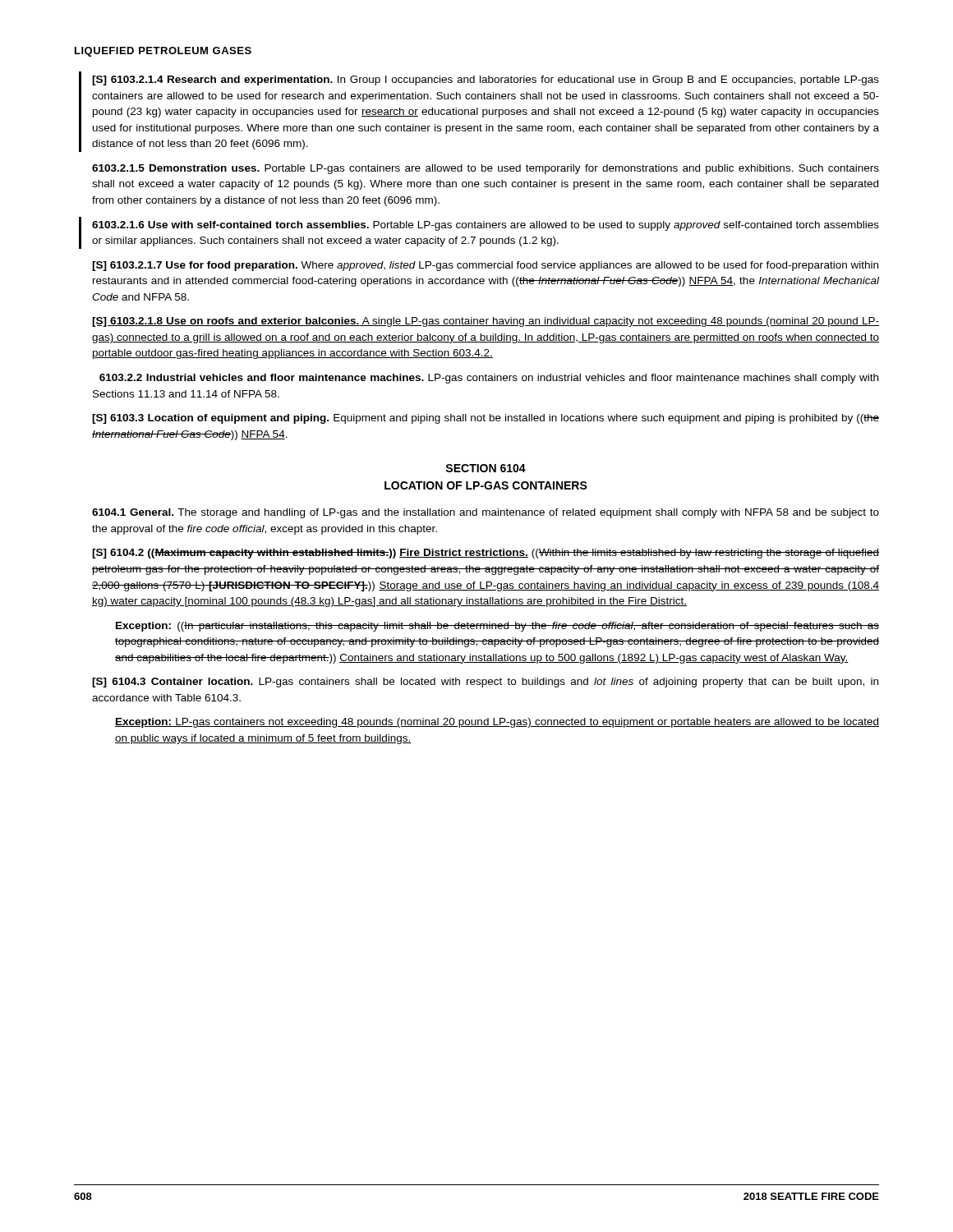Locate the text starting "2.1.6 Use with self-contained torch assemblies. Portable"
Image resolution: width=953 pixels, height=1232 pixels.
pyautogui.click(x=486, y=233)
